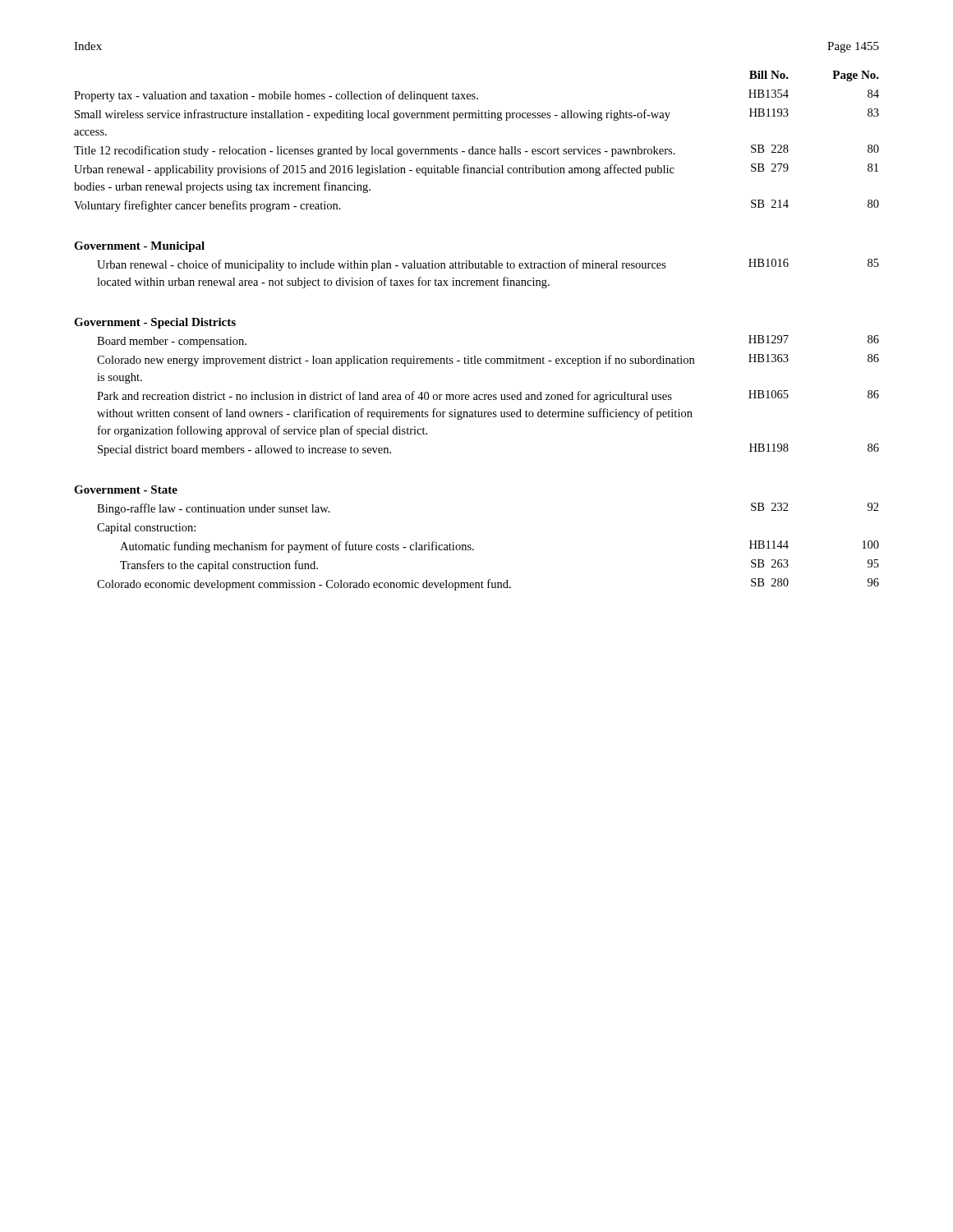953x1232 pixels.
Task: Locate the list item that says "Colorado economic development"
Action: click(x=488, y=585)
